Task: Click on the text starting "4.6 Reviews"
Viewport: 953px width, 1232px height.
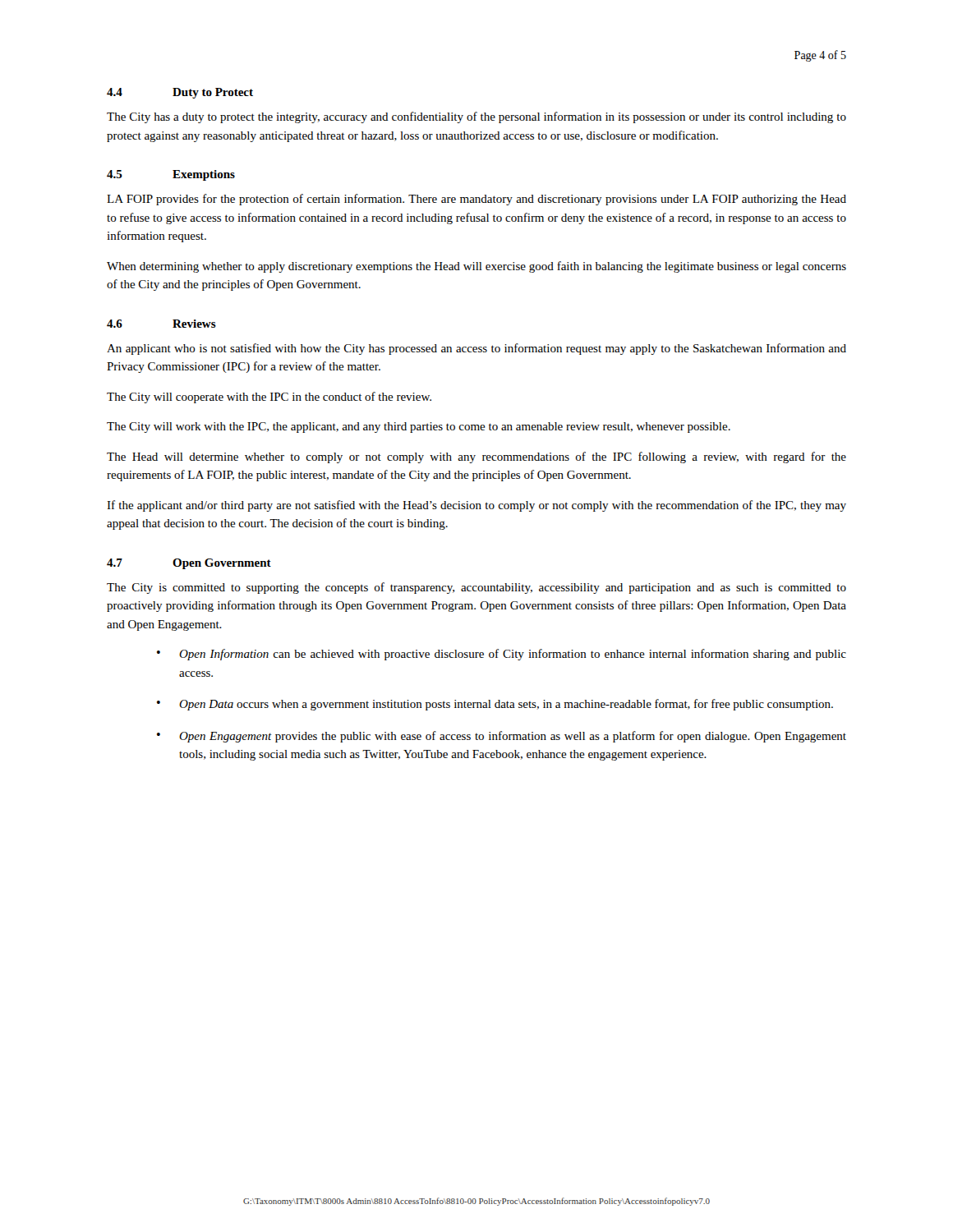Action: click(161, 324)
